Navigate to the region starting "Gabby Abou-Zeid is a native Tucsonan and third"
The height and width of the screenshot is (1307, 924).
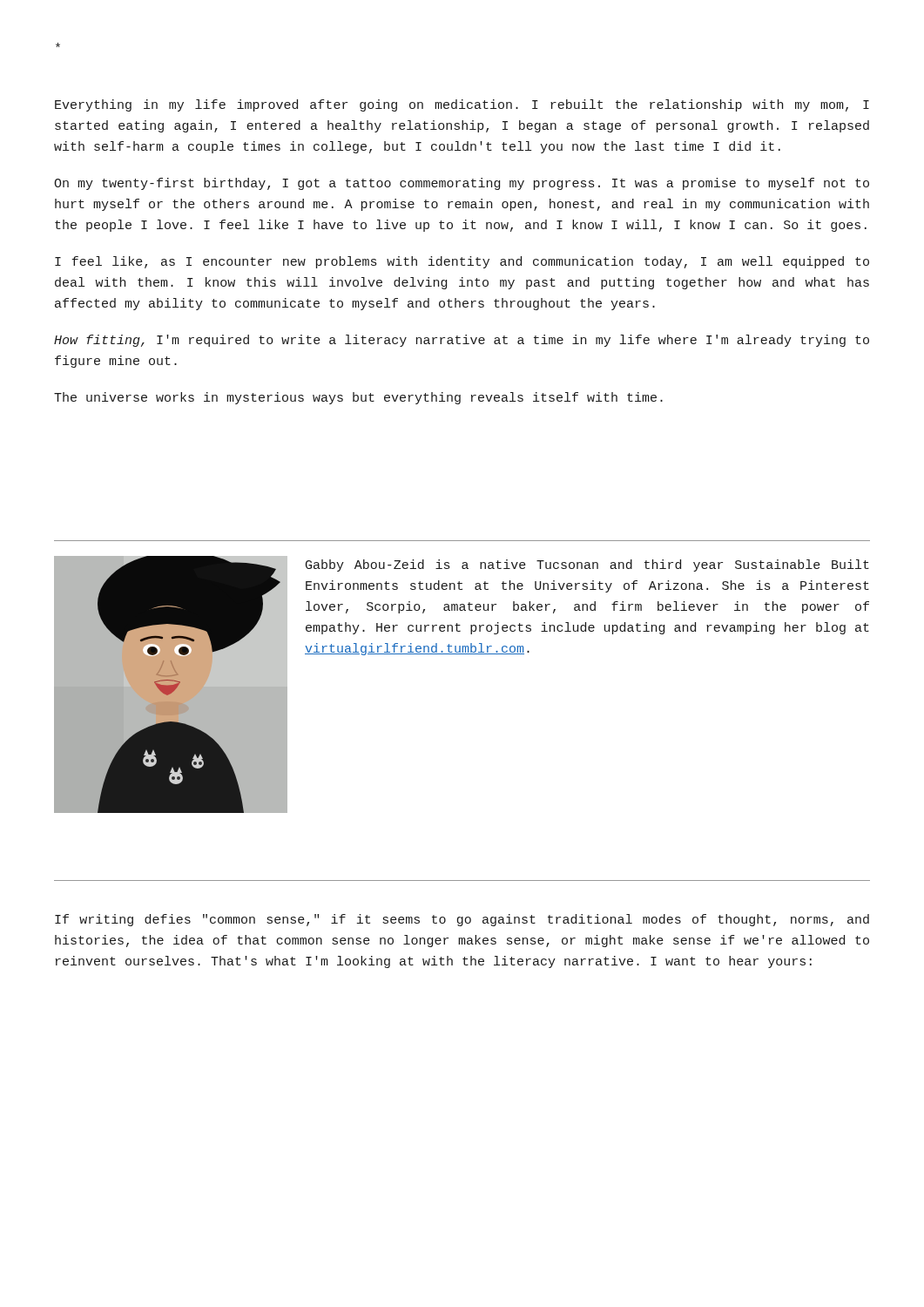[587, 608]
